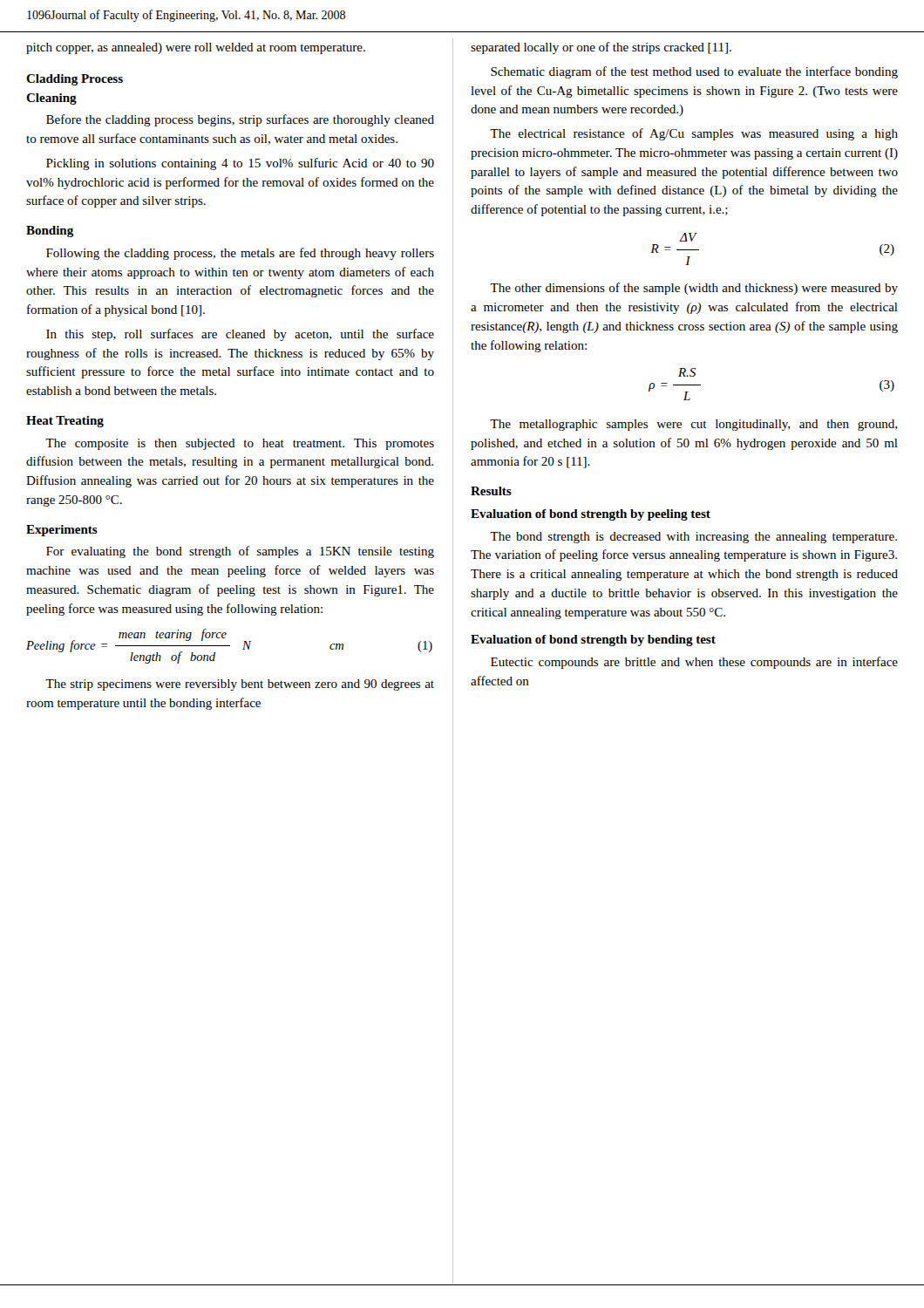The height and width of the screenshot is (1308, 924).
Task: Find the region starting "Following the cladding process, the metals are"
Action: 230,281
